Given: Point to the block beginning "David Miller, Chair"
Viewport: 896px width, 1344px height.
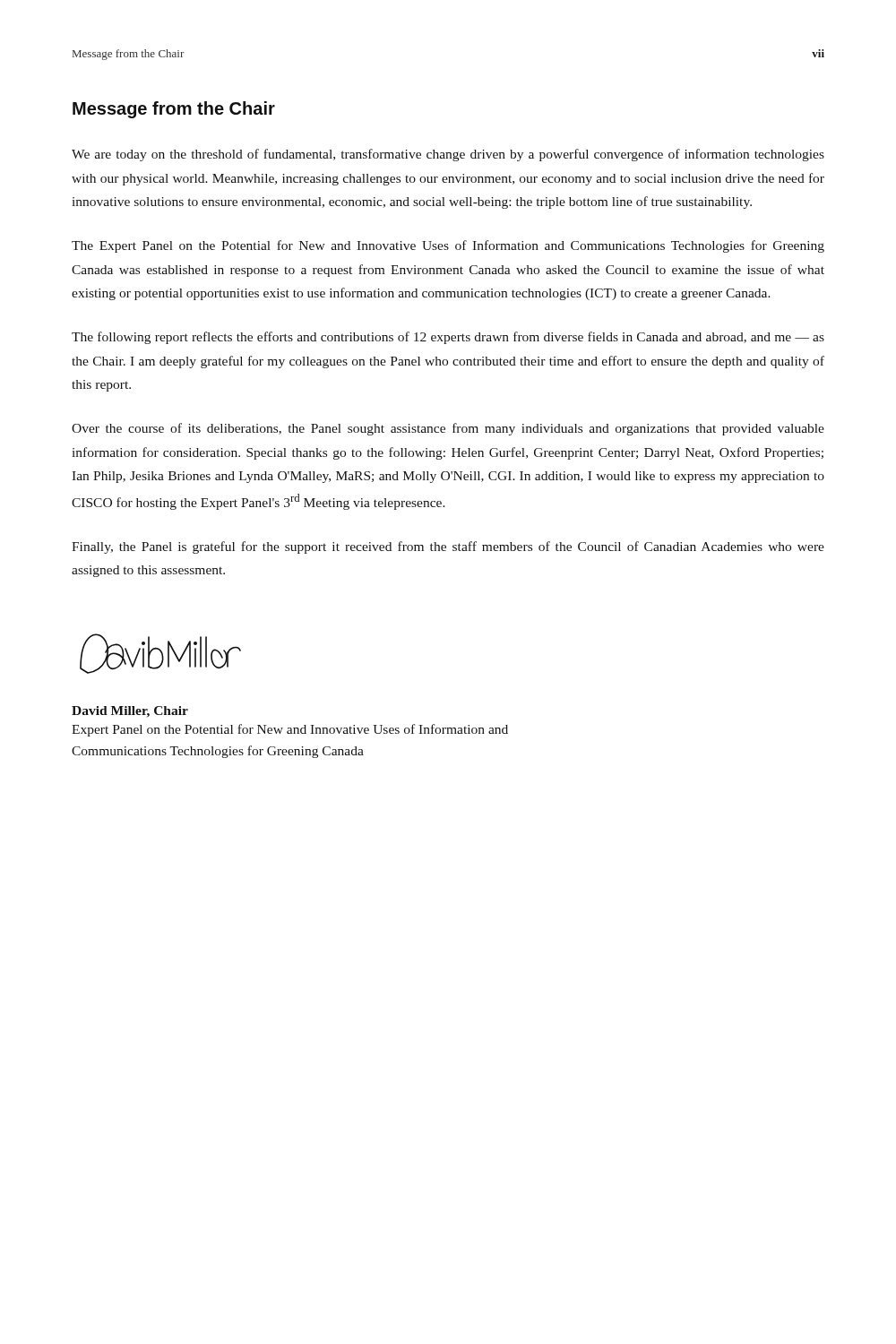Looking at the screenshot, I should coord(290,730).
